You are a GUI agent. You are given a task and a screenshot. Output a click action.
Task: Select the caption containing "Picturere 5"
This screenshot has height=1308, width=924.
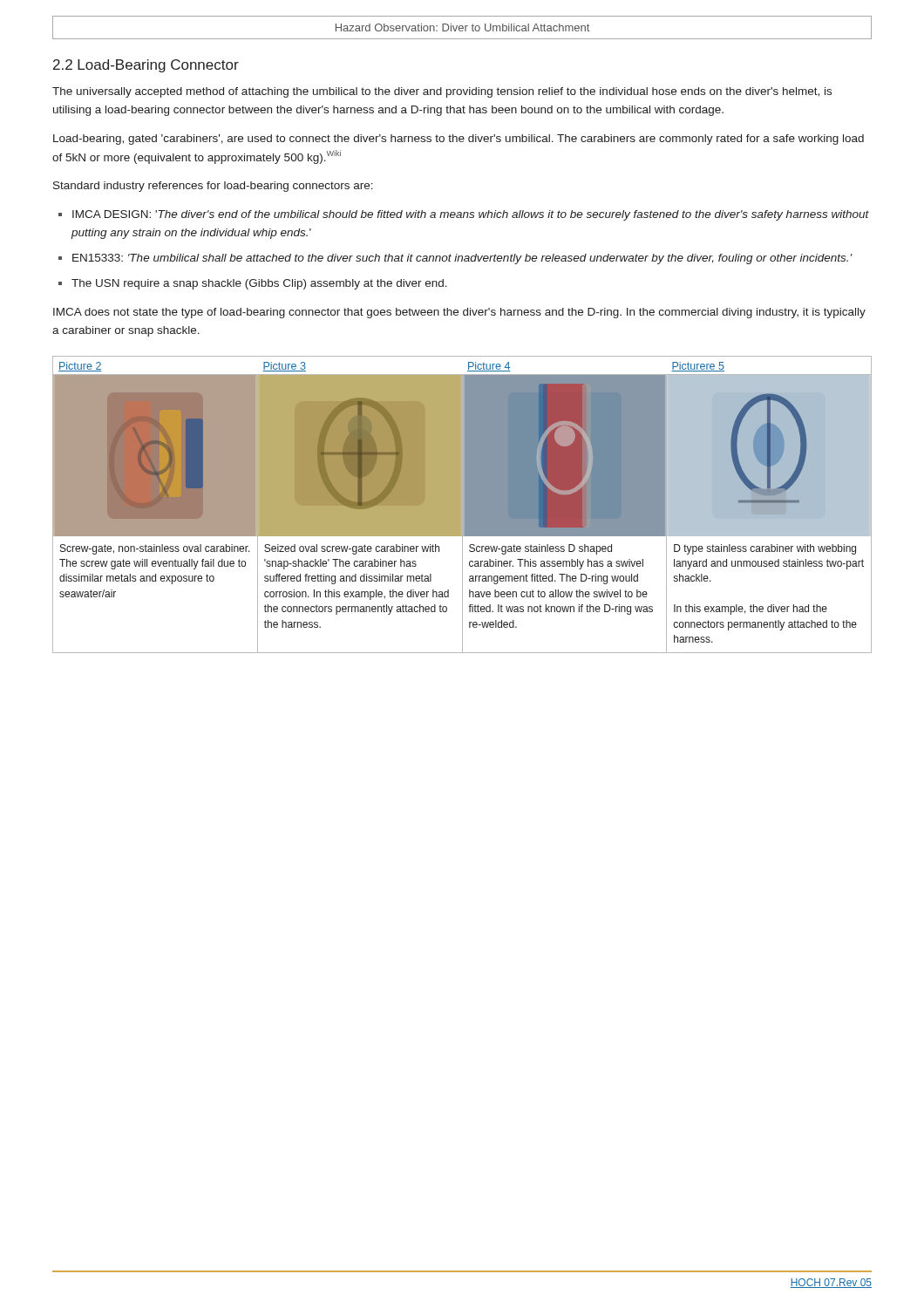click(698, 366)
